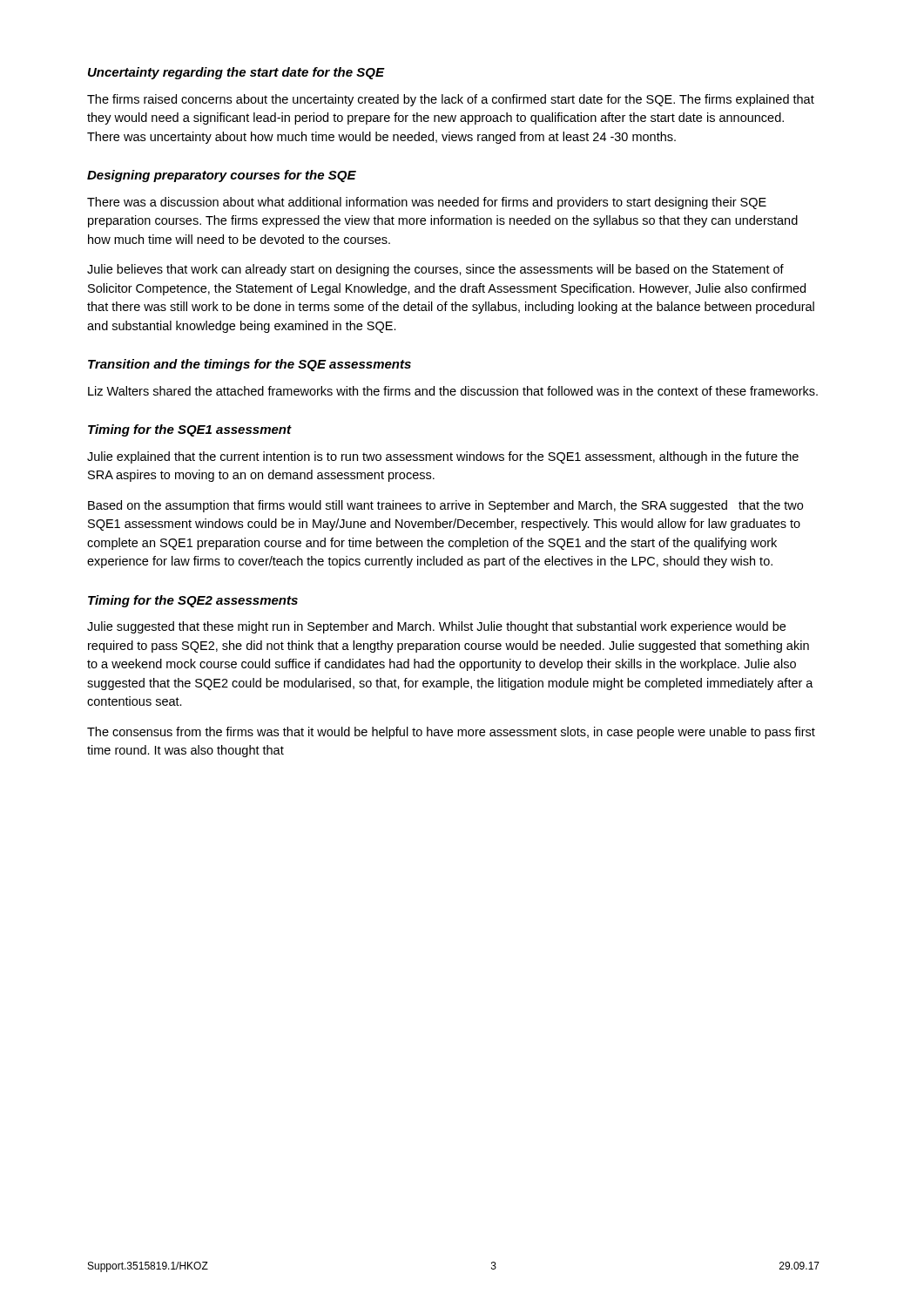Screen dimensions: 1307x924
Task: Find the text block that says "Julie believes that work"
Action: click(x=451, y=297)
